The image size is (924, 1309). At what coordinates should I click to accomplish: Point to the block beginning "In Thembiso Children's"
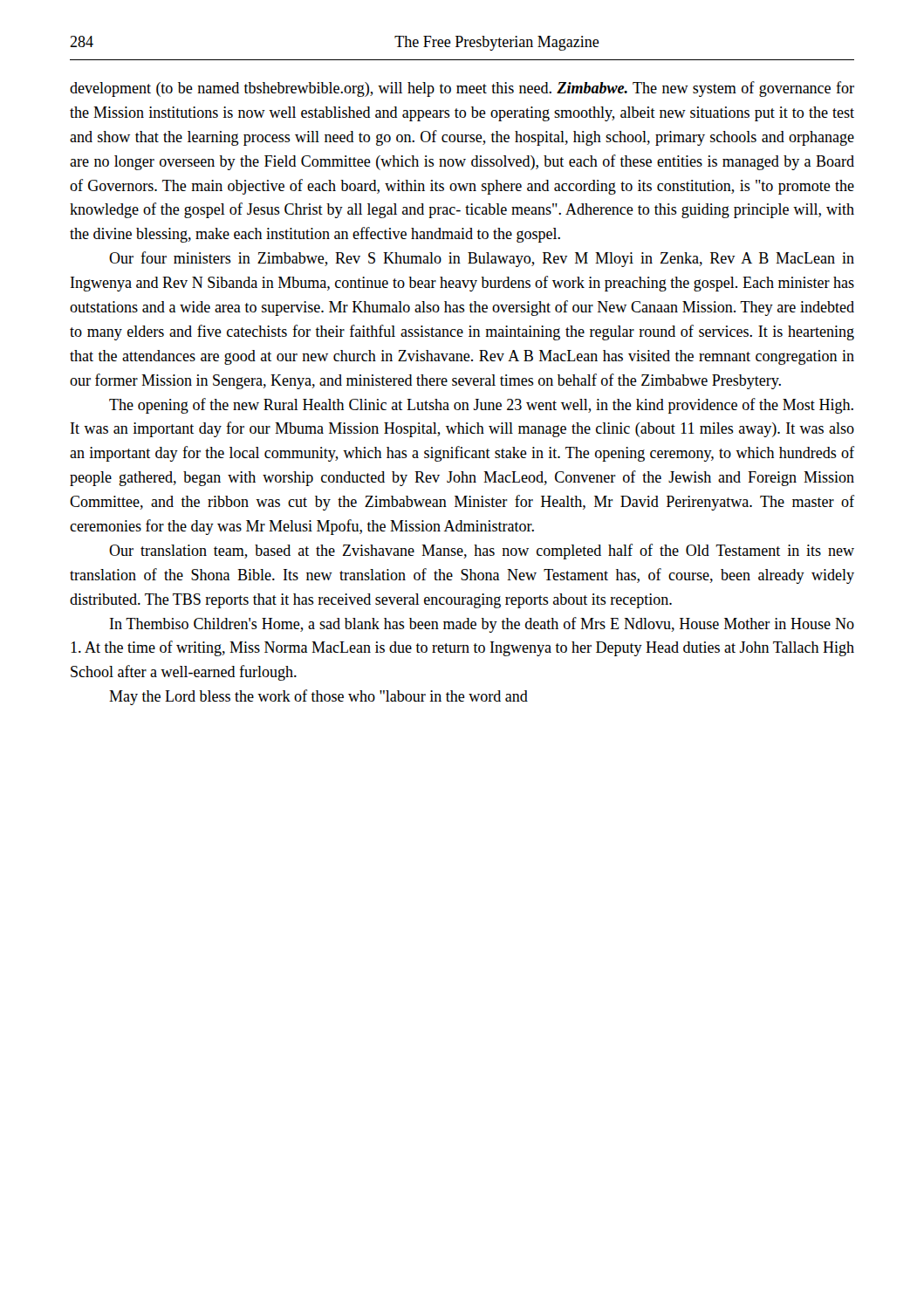point(462,649)
